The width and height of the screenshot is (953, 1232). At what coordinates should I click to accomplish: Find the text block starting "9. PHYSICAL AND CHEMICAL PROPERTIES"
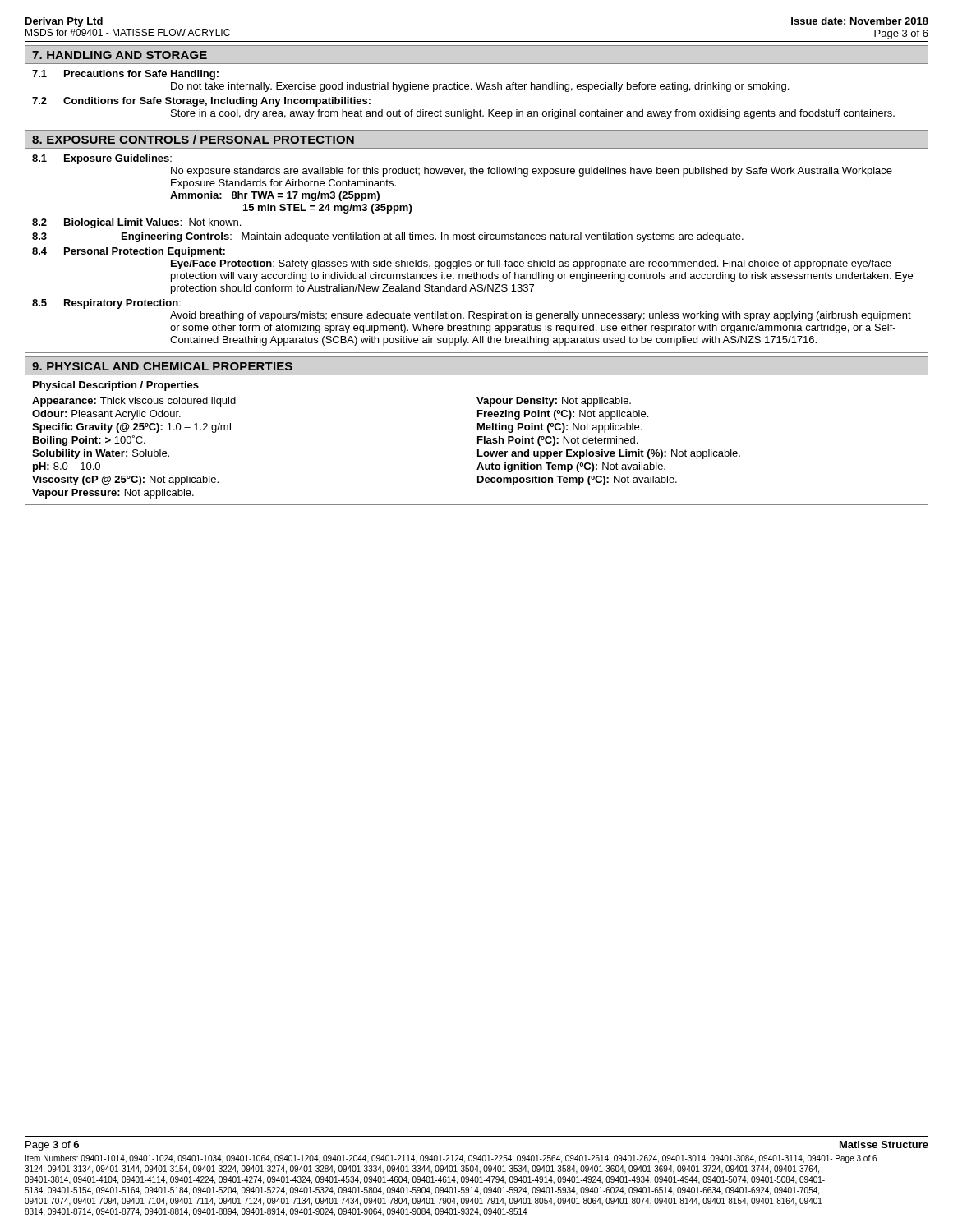coord(162,366)
